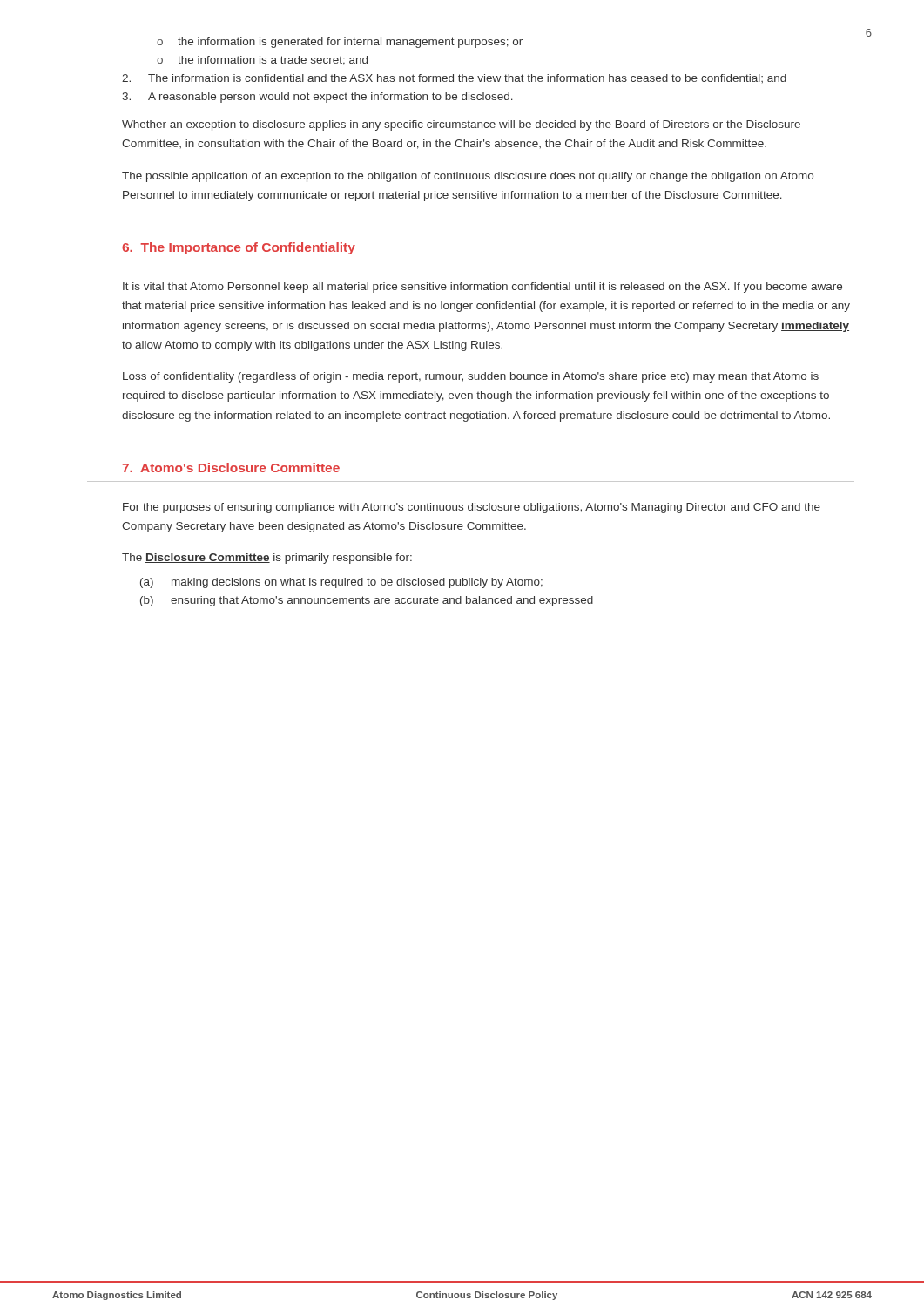924x1307 pixels.
Task: Click on the section header that reads "7. Atomo's Disclosure Committee"
Action: click(x=471, y=471)
